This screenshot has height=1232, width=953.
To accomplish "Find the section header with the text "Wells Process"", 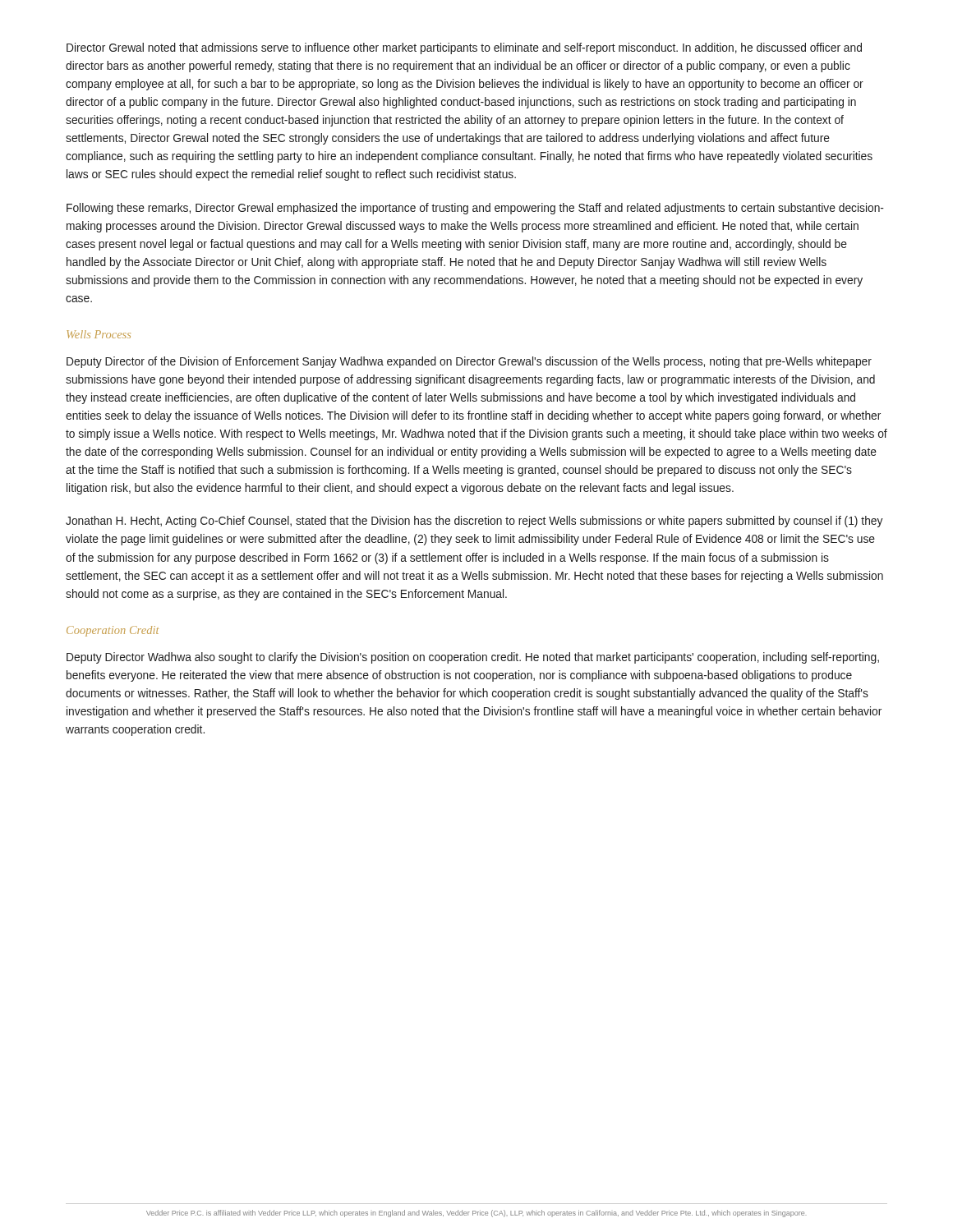I will coord(99,334).
